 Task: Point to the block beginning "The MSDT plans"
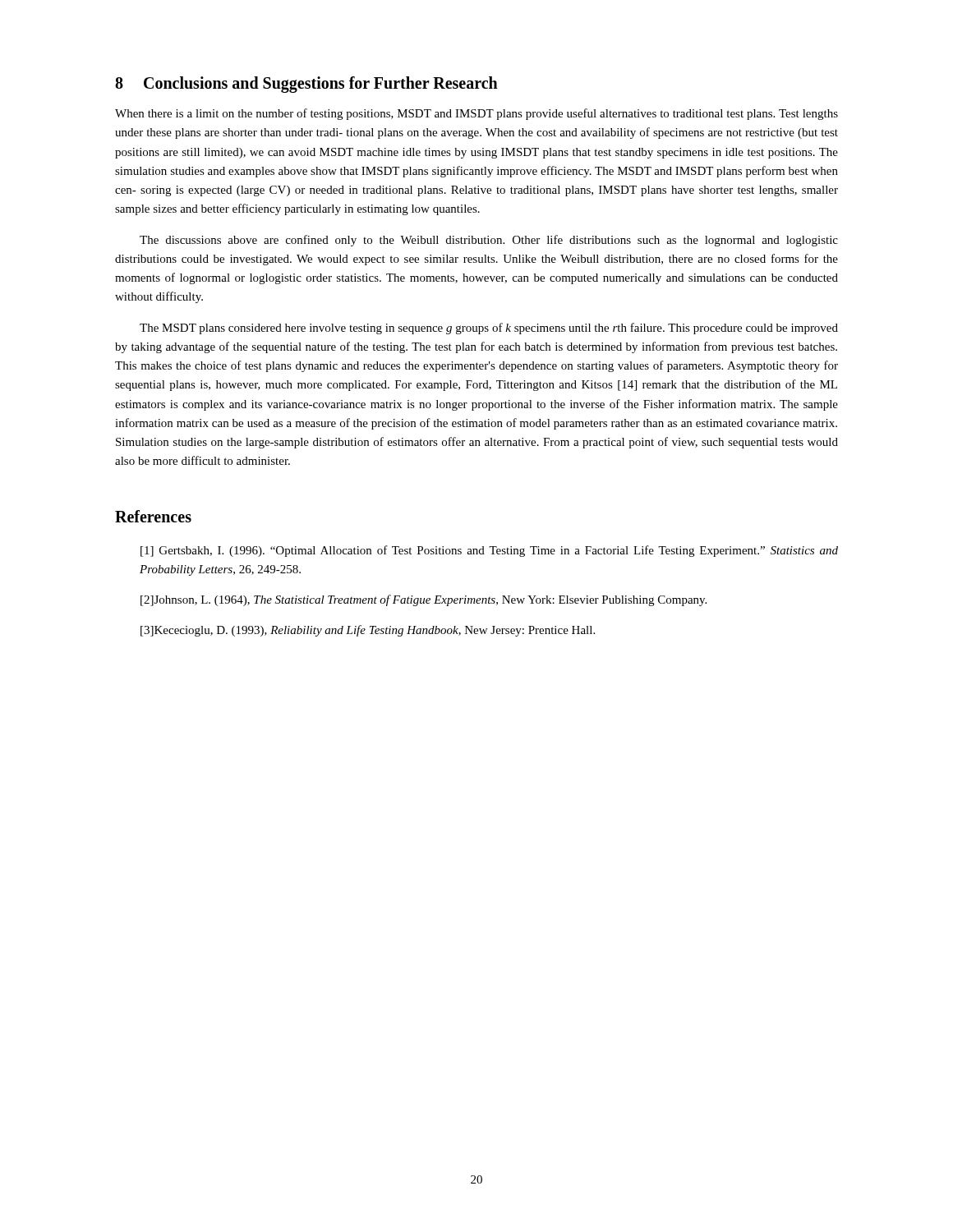[476, 394]
